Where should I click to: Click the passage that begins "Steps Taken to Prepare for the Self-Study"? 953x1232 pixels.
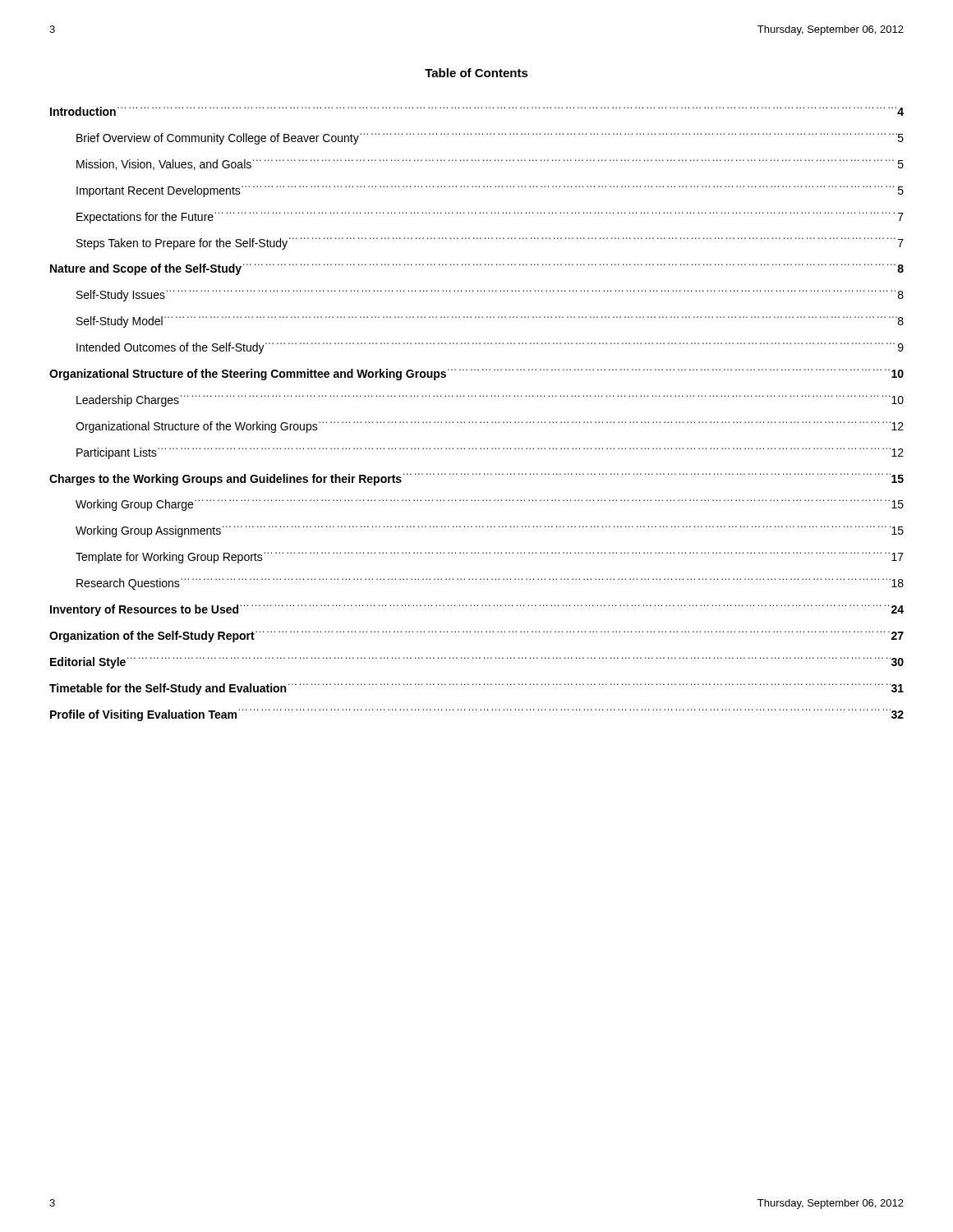coord(476,241)
